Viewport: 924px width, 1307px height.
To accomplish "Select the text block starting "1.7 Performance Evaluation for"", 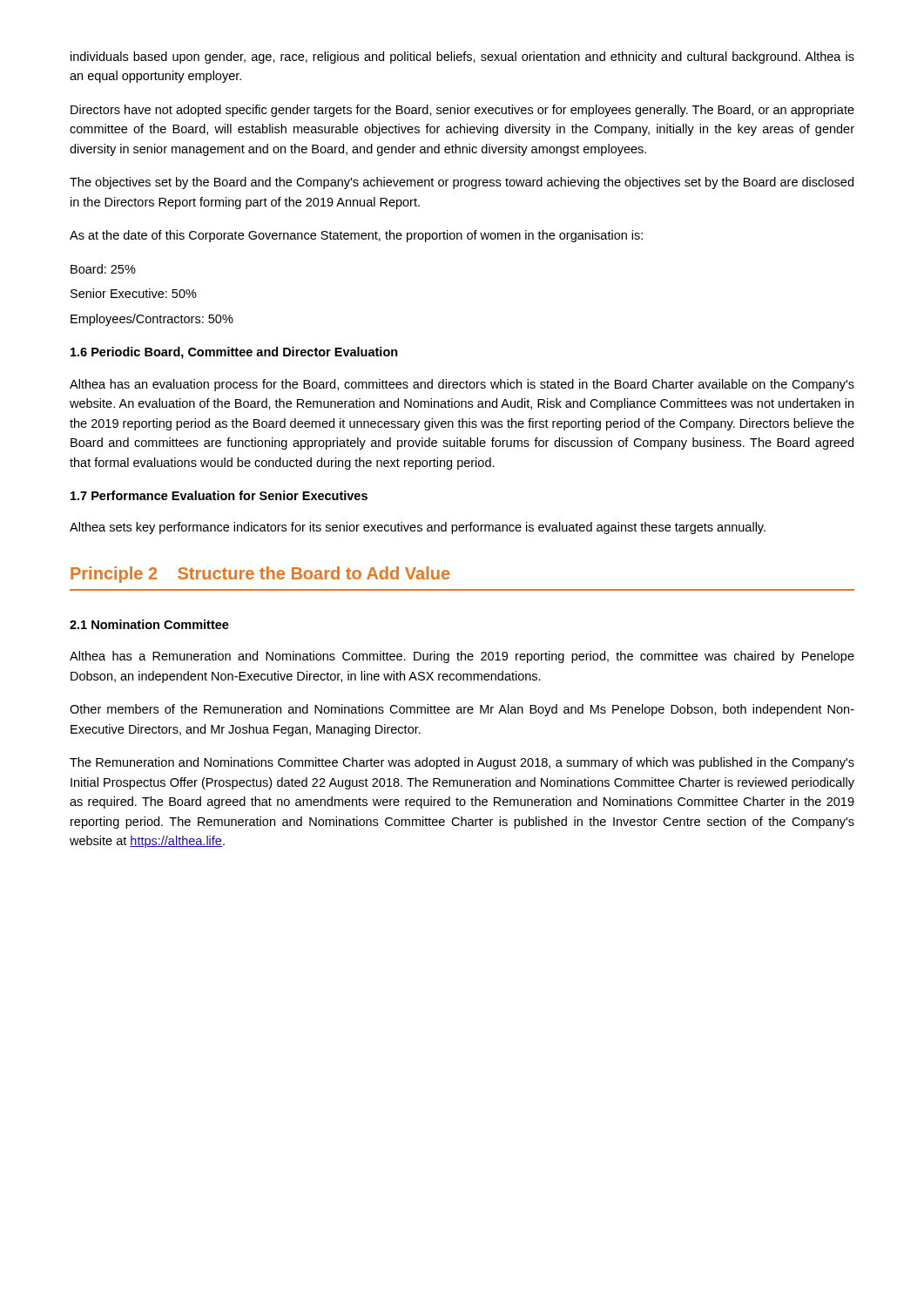I will point(219,496).
